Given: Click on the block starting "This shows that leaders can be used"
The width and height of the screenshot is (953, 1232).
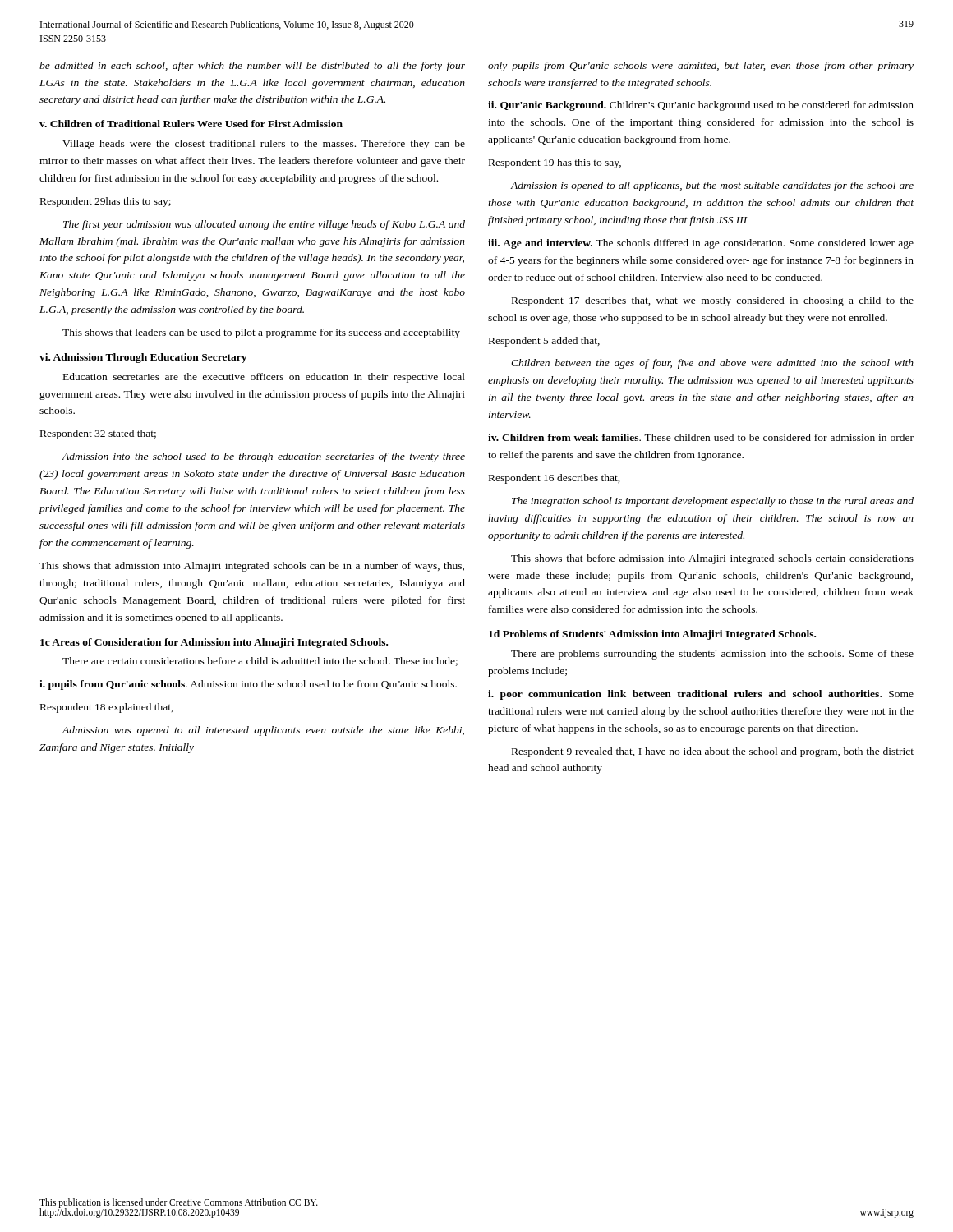Looking at the screenshot, I should pyautogui.click(x=252, y=333).
